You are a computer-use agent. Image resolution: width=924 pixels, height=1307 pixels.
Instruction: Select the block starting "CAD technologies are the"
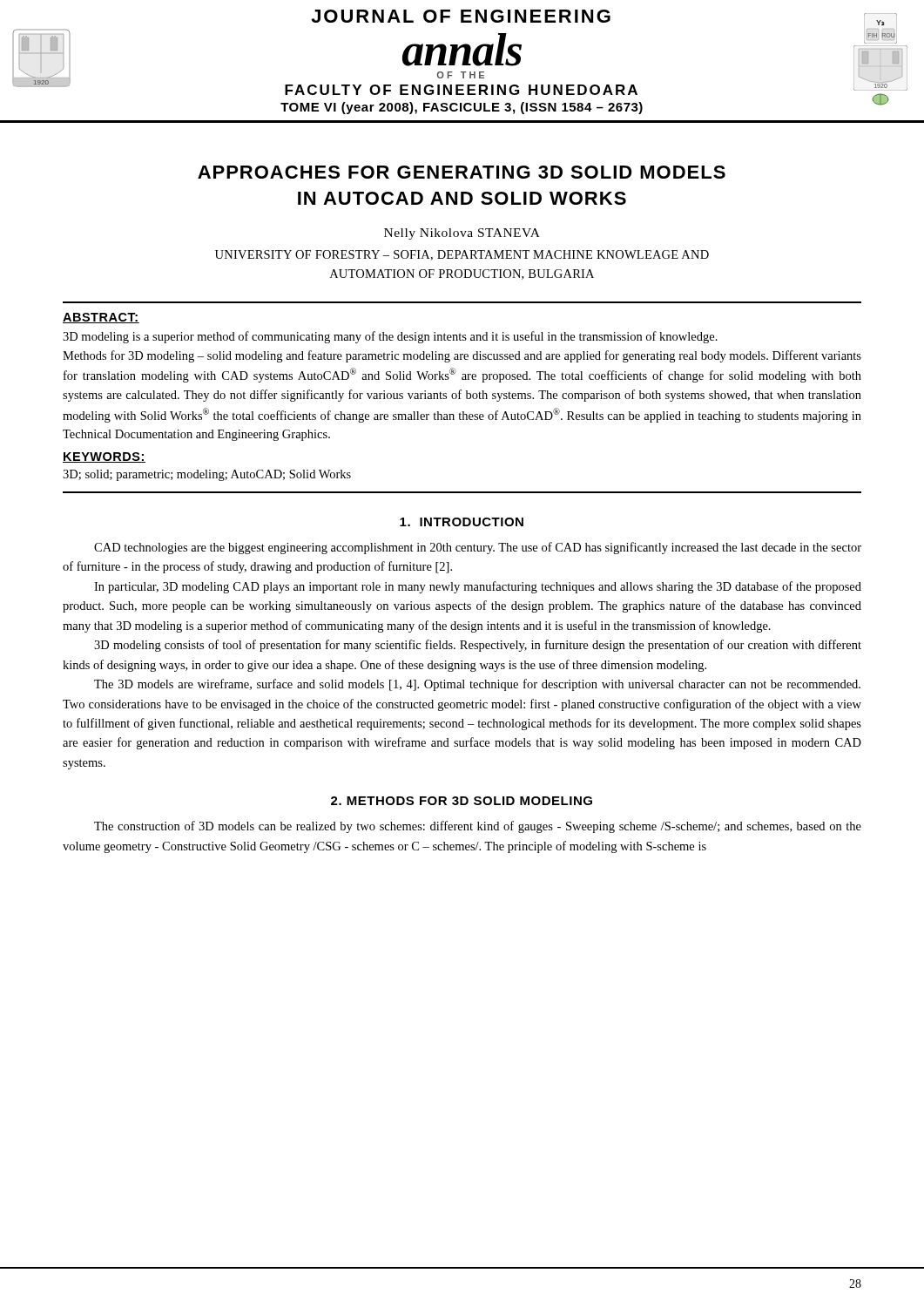[x=462, y=557]
